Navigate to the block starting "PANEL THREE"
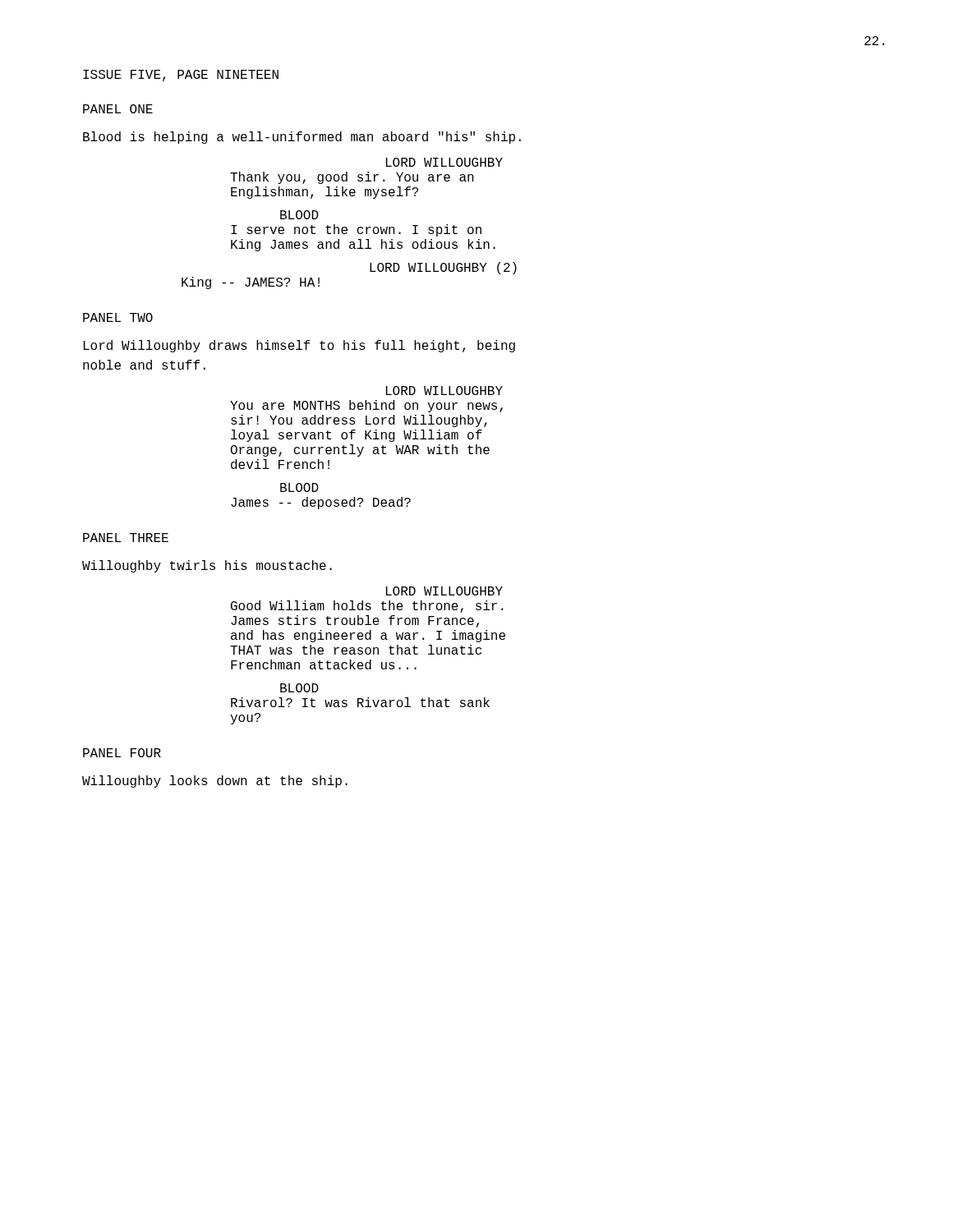Viewport: 953px width, 1232px height. [x=126, y=539]
